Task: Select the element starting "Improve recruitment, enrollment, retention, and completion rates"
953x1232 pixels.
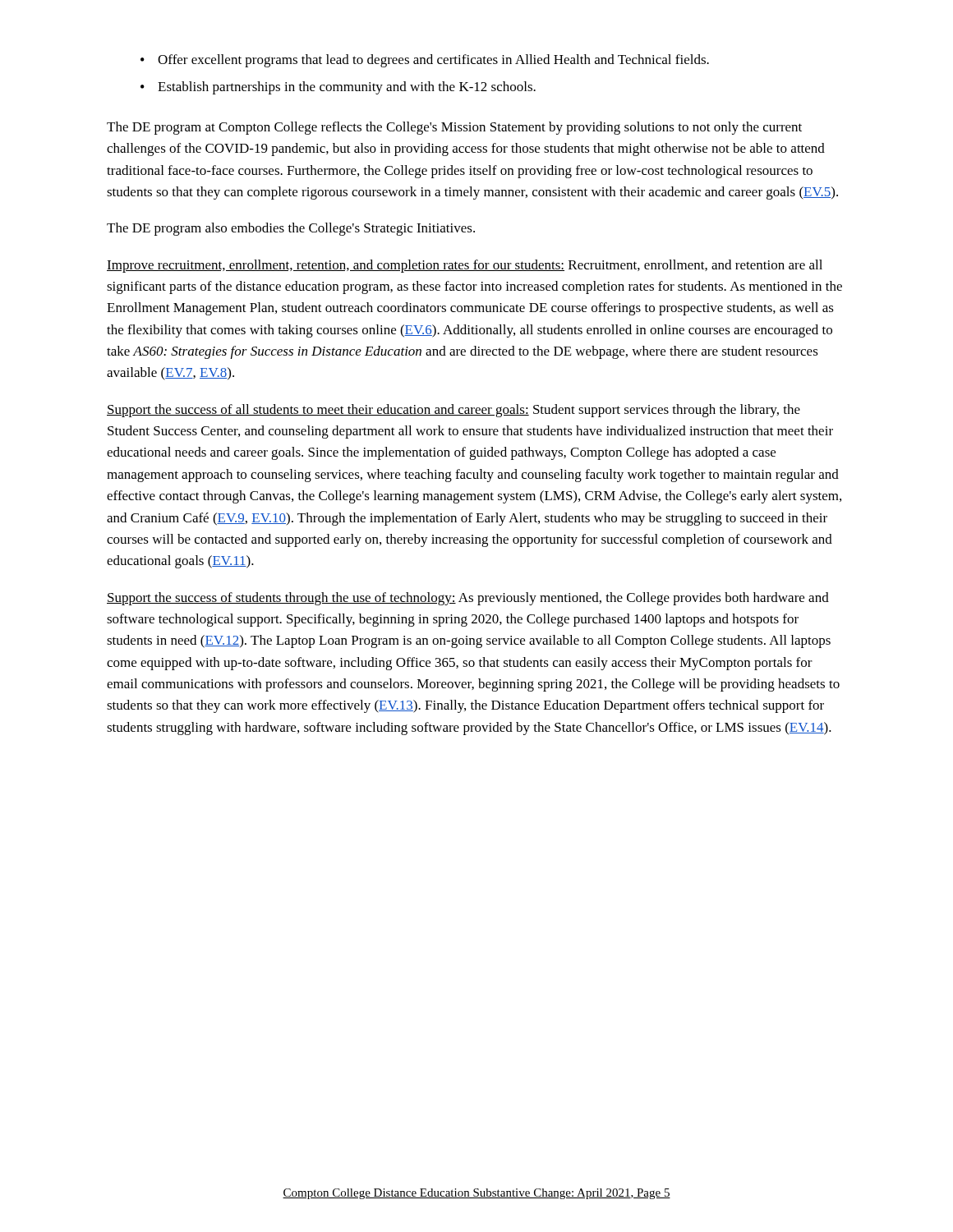Action: coord(475,319)
